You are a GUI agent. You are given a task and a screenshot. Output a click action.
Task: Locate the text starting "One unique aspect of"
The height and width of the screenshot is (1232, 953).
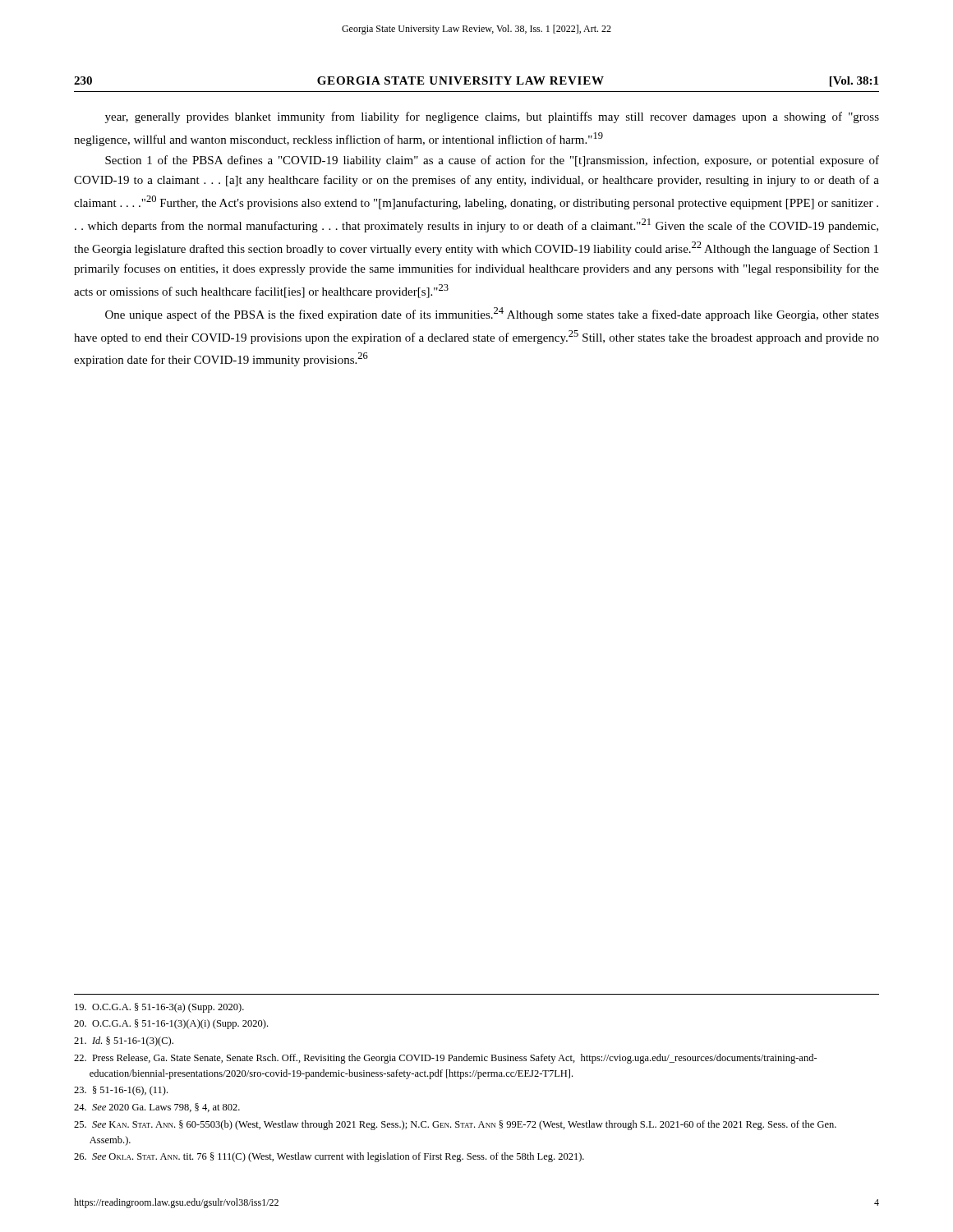[x=476, y=336]
